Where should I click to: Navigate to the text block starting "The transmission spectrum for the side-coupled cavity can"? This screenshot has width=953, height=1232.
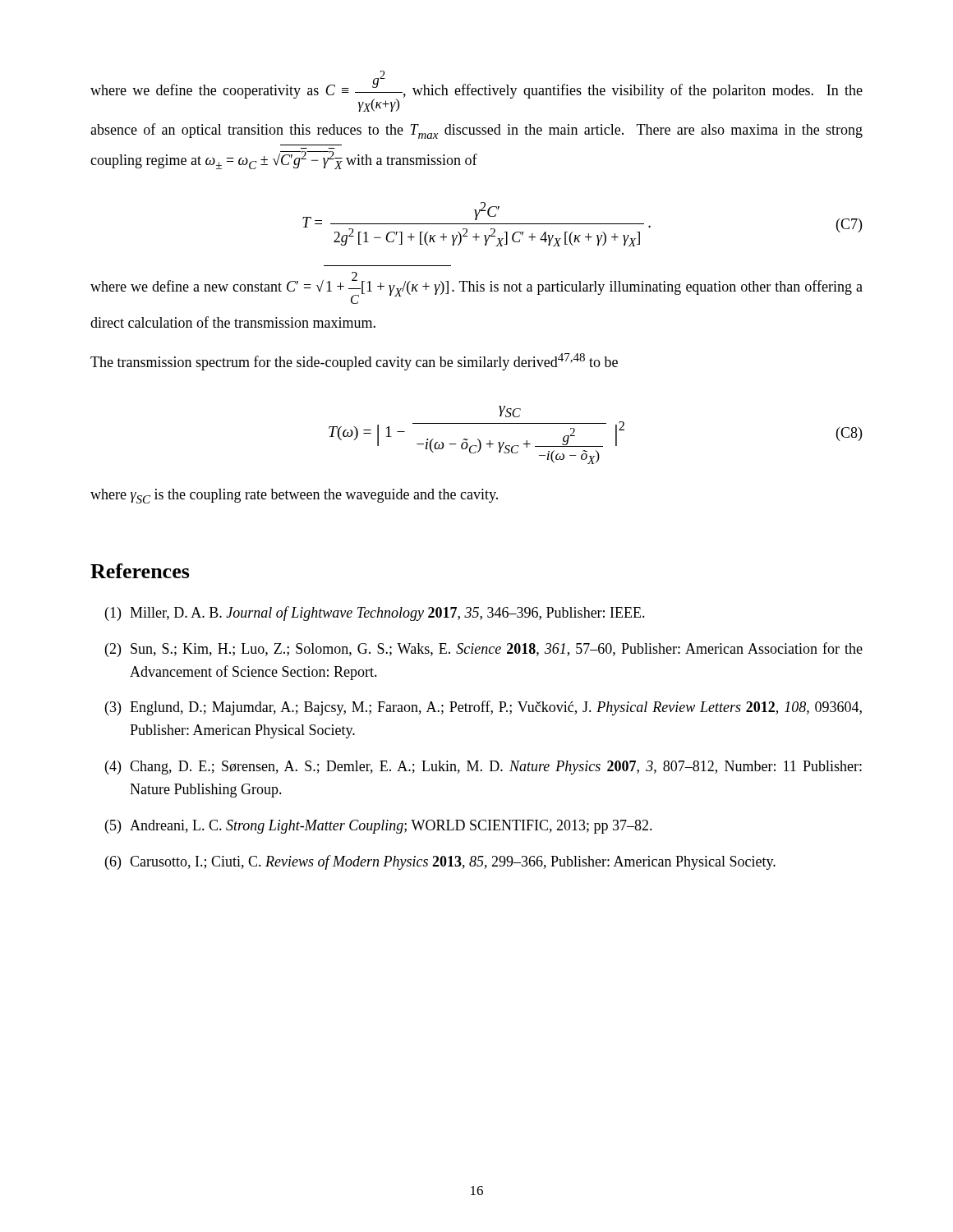(x=354, y=360)
